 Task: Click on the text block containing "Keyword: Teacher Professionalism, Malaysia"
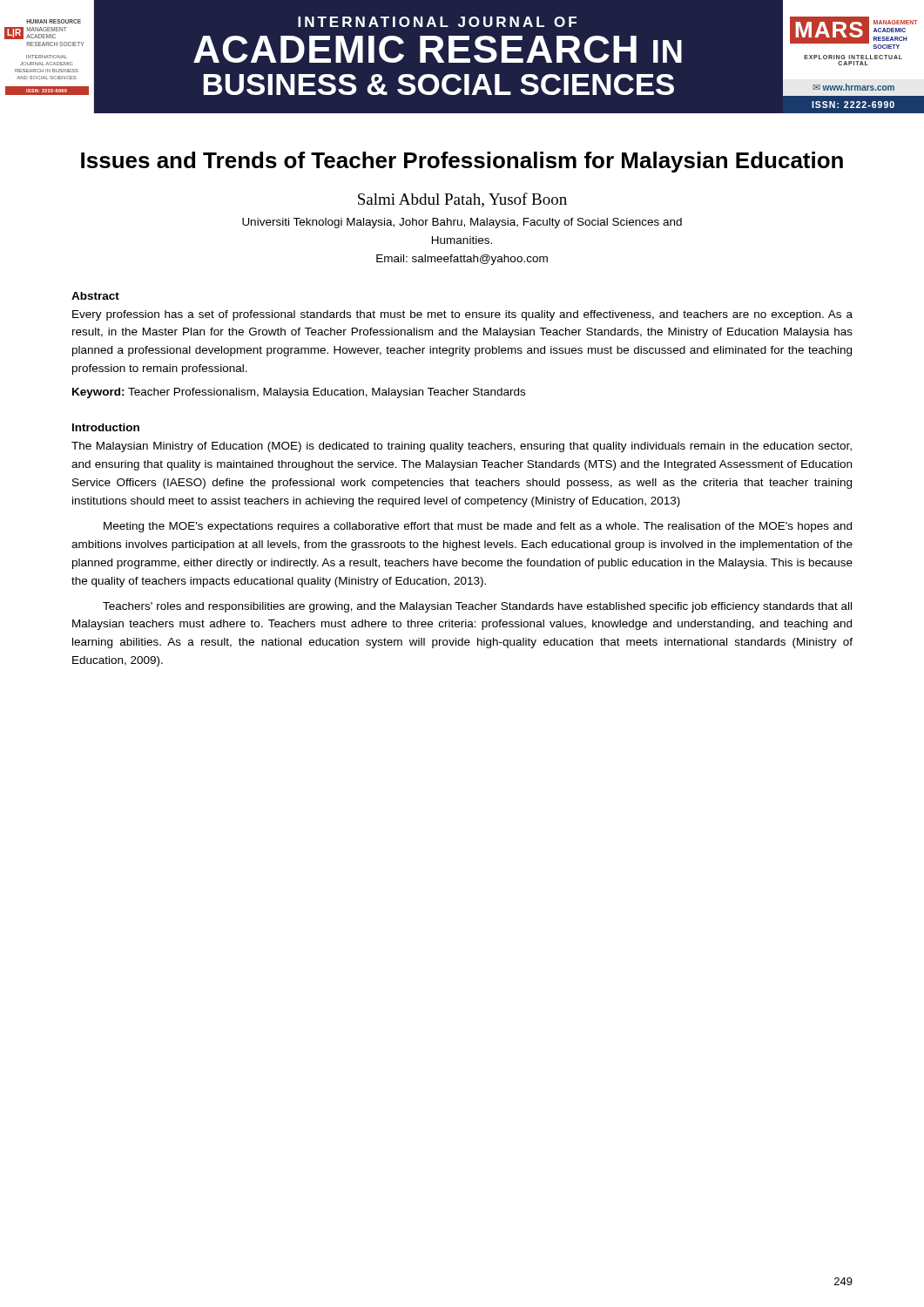[299, 392]
